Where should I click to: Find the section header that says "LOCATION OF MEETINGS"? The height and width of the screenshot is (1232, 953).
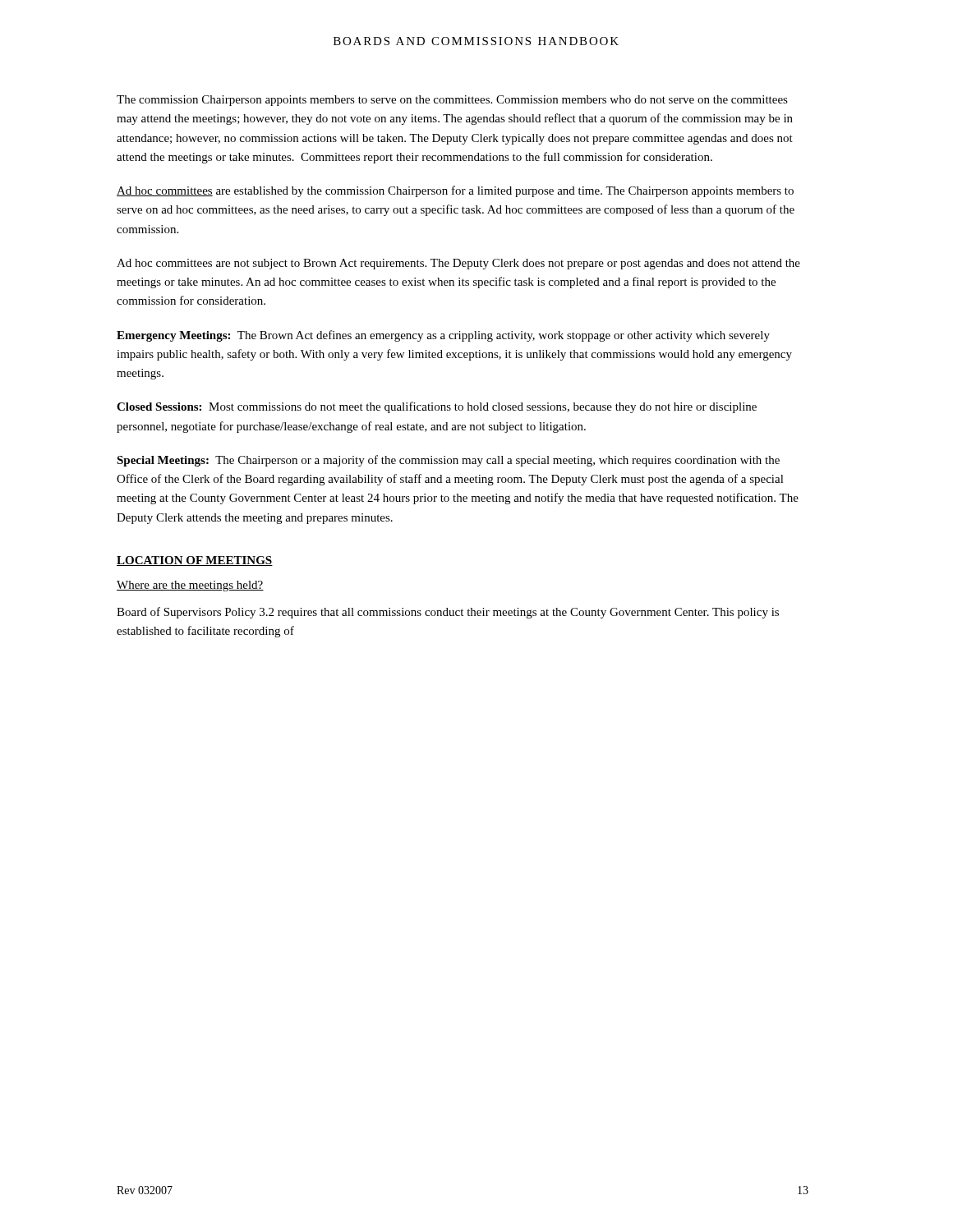194,560
